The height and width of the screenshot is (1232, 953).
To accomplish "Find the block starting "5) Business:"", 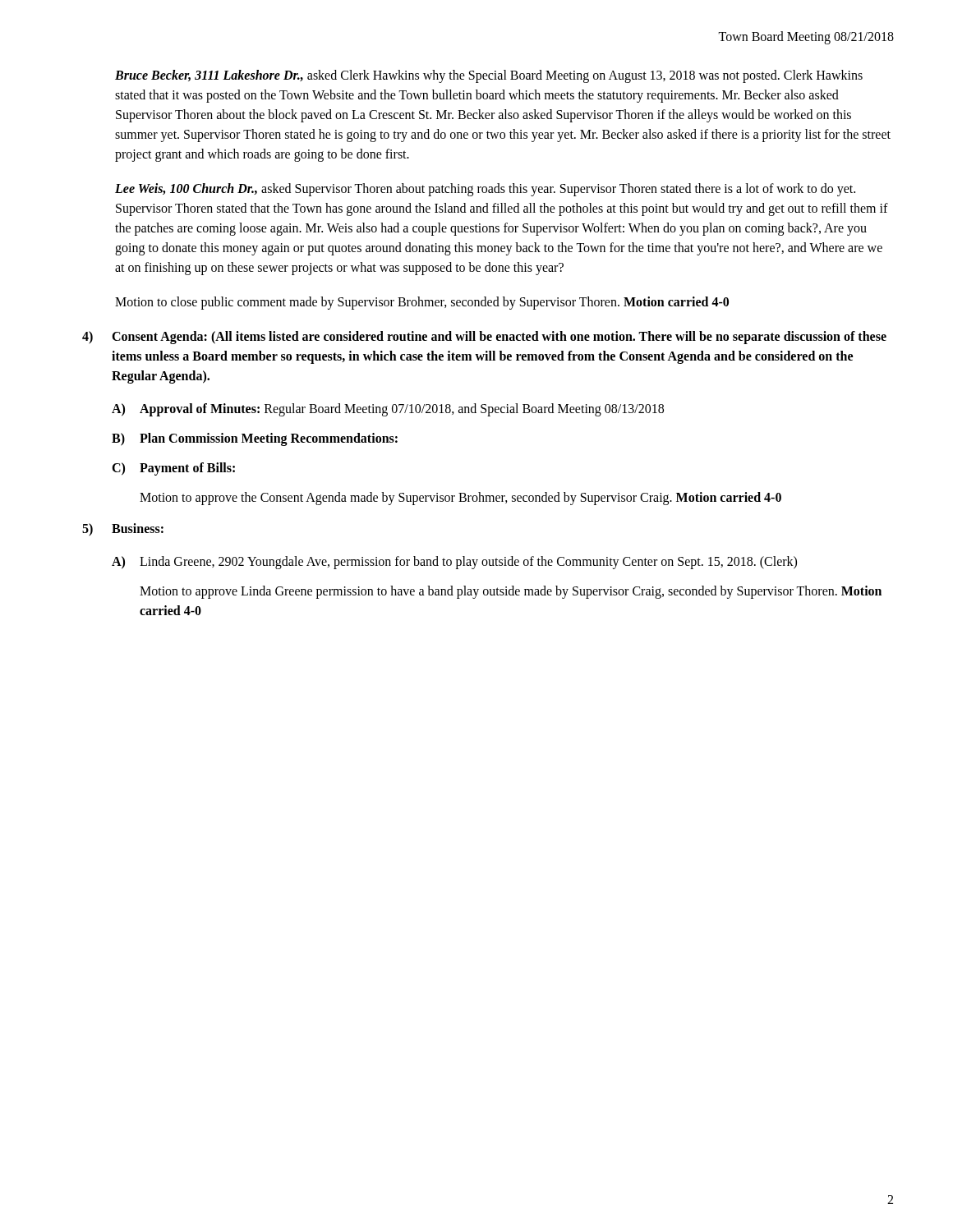I will point(123,529).
